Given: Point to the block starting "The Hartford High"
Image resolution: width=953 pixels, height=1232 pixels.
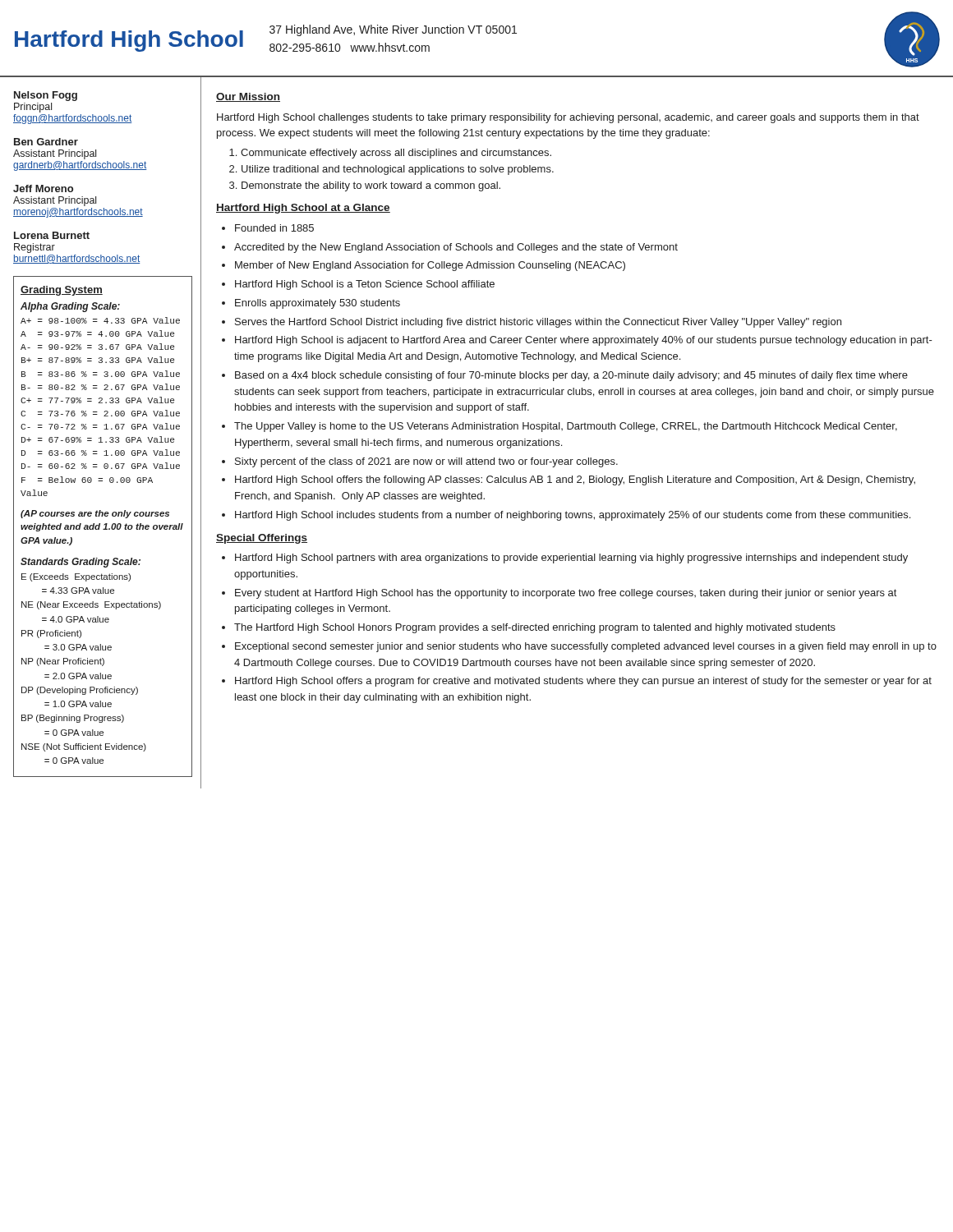Looking at the screenshot, I should click(535, 627).
